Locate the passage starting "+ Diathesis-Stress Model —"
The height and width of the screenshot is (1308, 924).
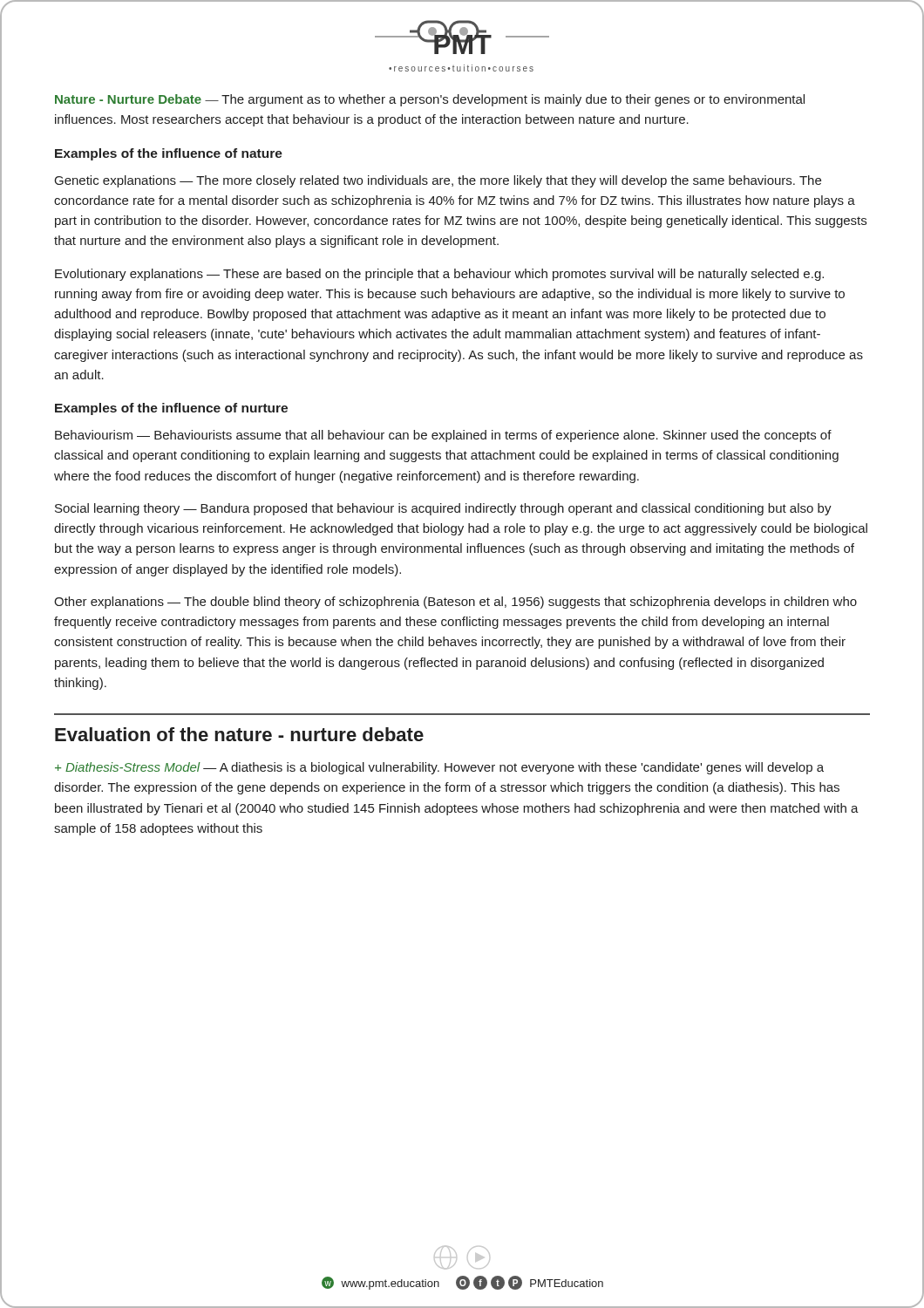[456, 797]
